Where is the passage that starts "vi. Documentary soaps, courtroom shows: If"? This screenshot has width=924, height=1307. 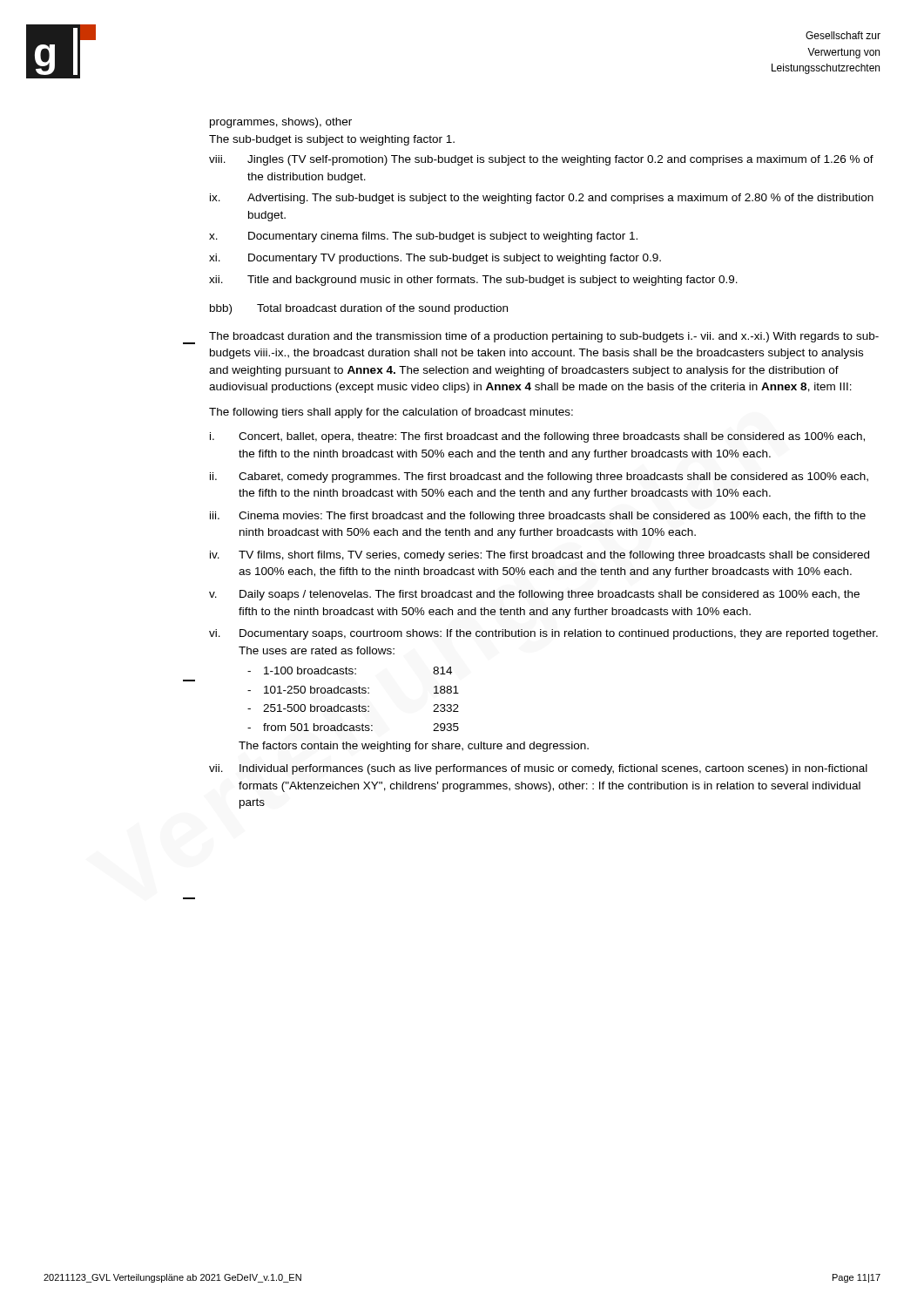(543, 634)
